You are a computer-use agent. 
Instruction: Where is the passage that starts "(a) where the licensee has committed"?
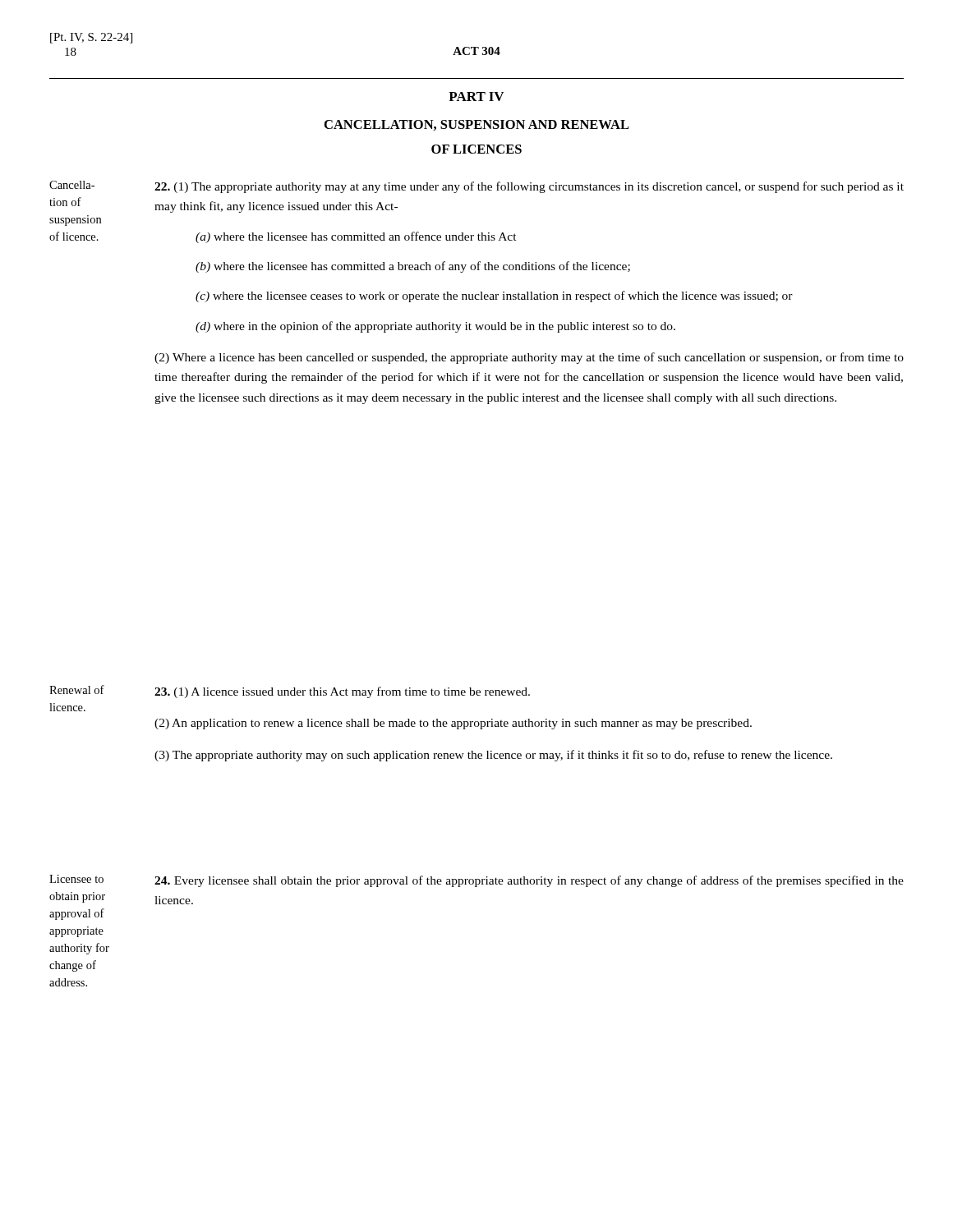point(356,236)
